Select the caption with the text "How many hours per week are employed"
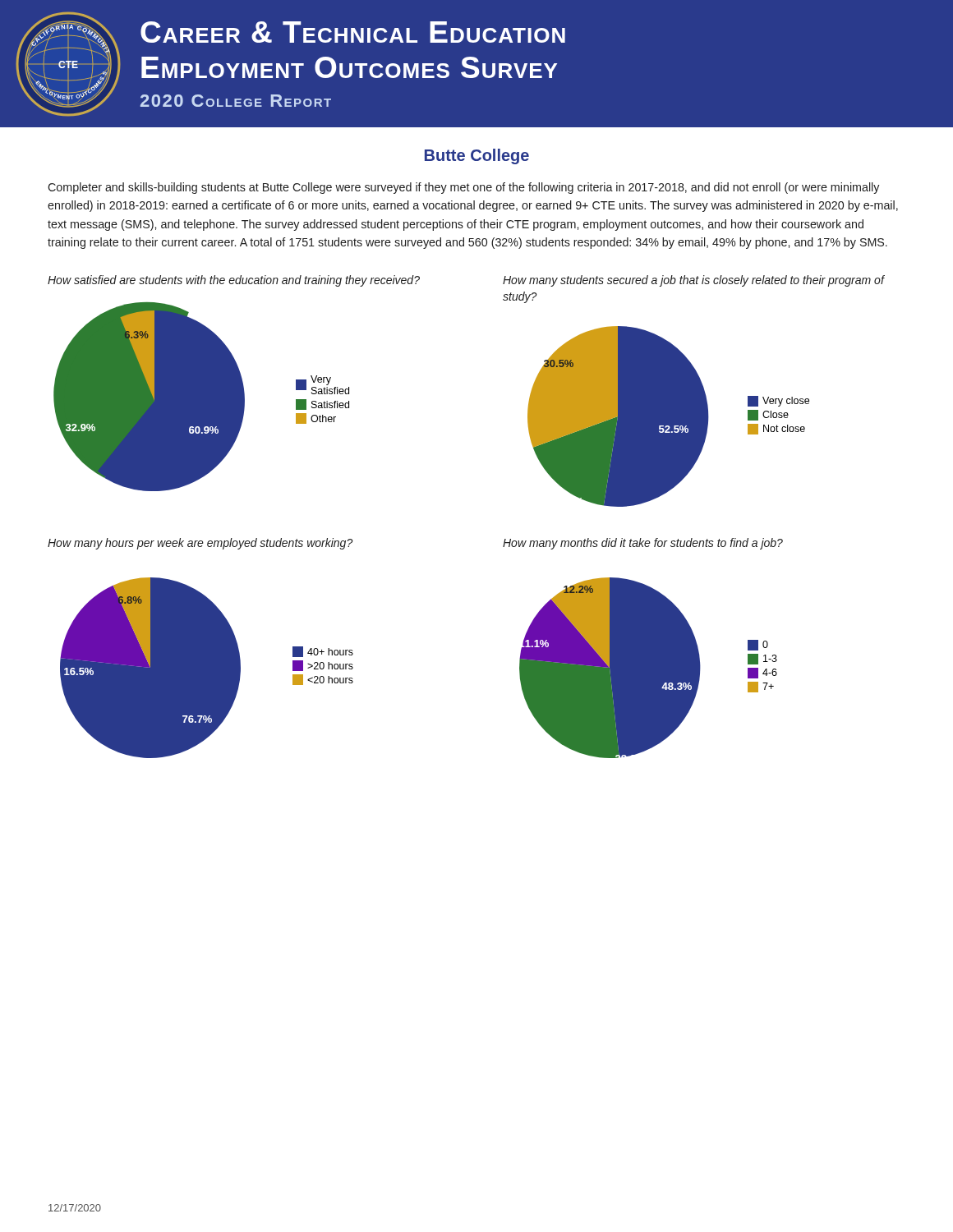The width and height of the screenshot is (953, 1232). point(200,543)
